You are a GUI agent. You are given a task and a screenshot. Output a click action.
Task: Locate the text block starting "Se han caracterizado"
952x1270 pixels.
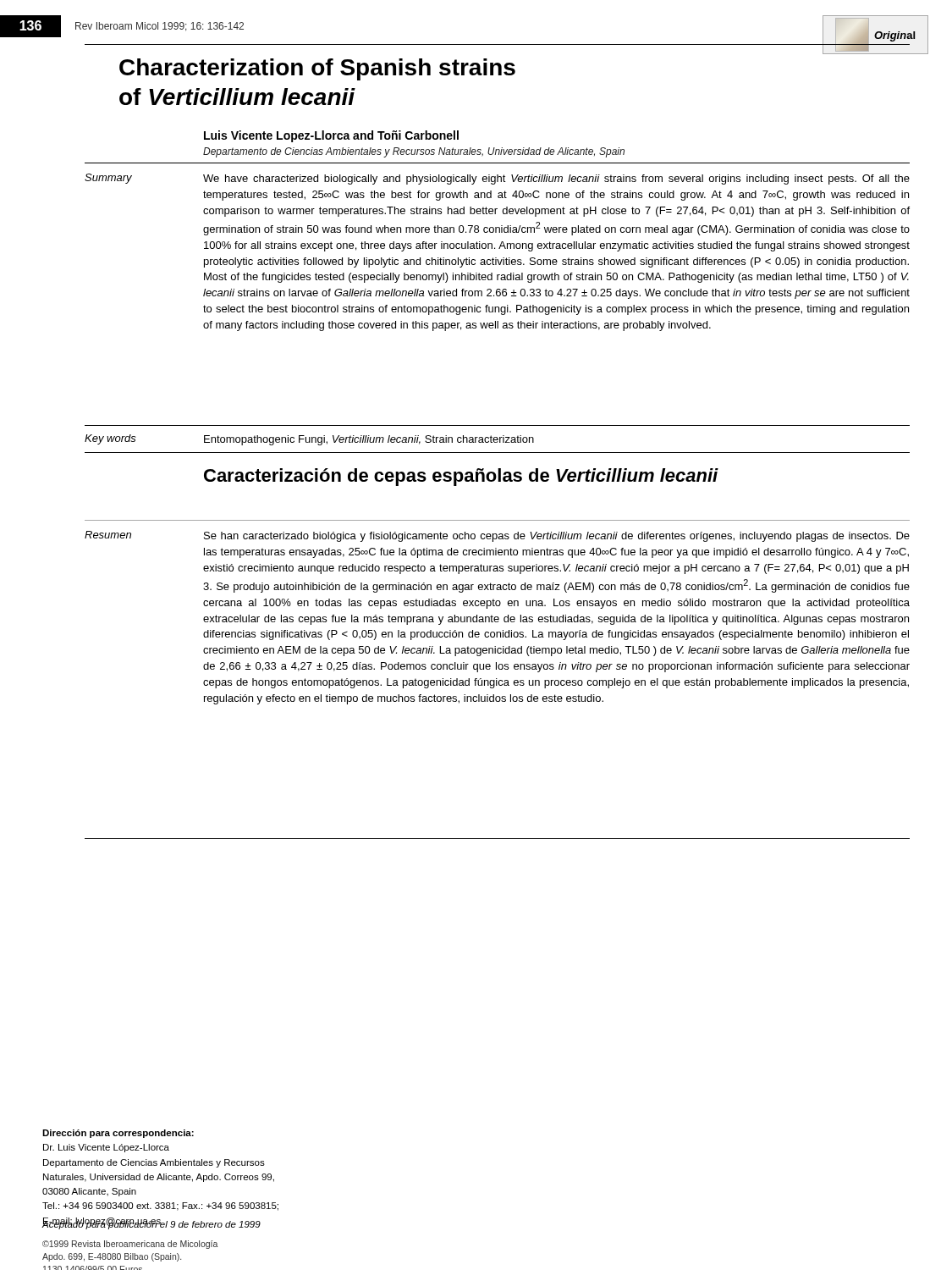(556, 617)
